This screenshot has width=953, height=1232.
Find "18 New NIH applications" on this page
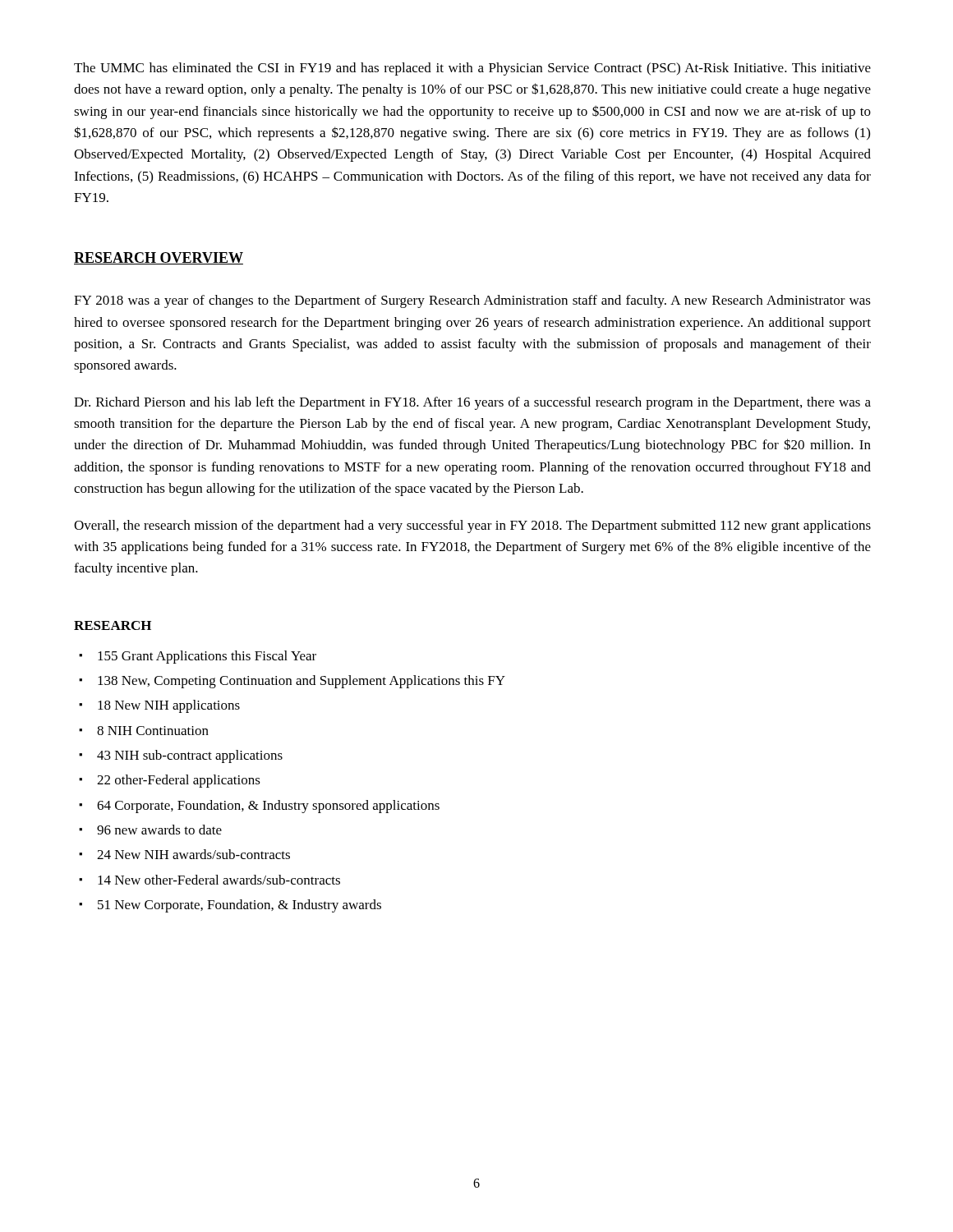click(x=159, y=706)
